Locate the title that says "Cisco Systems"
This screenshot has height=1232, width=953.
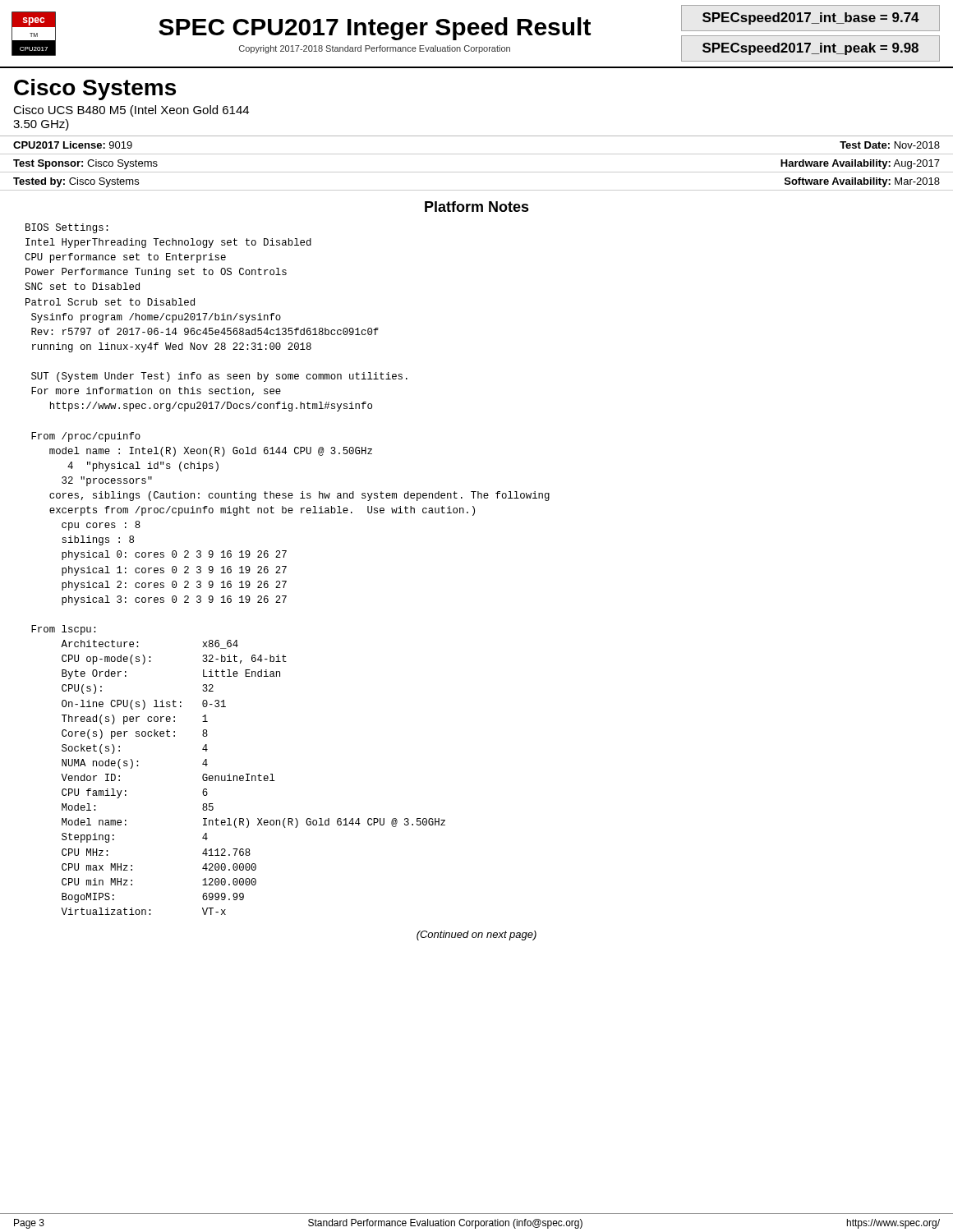pyautogui.click(x=95, y=87)
